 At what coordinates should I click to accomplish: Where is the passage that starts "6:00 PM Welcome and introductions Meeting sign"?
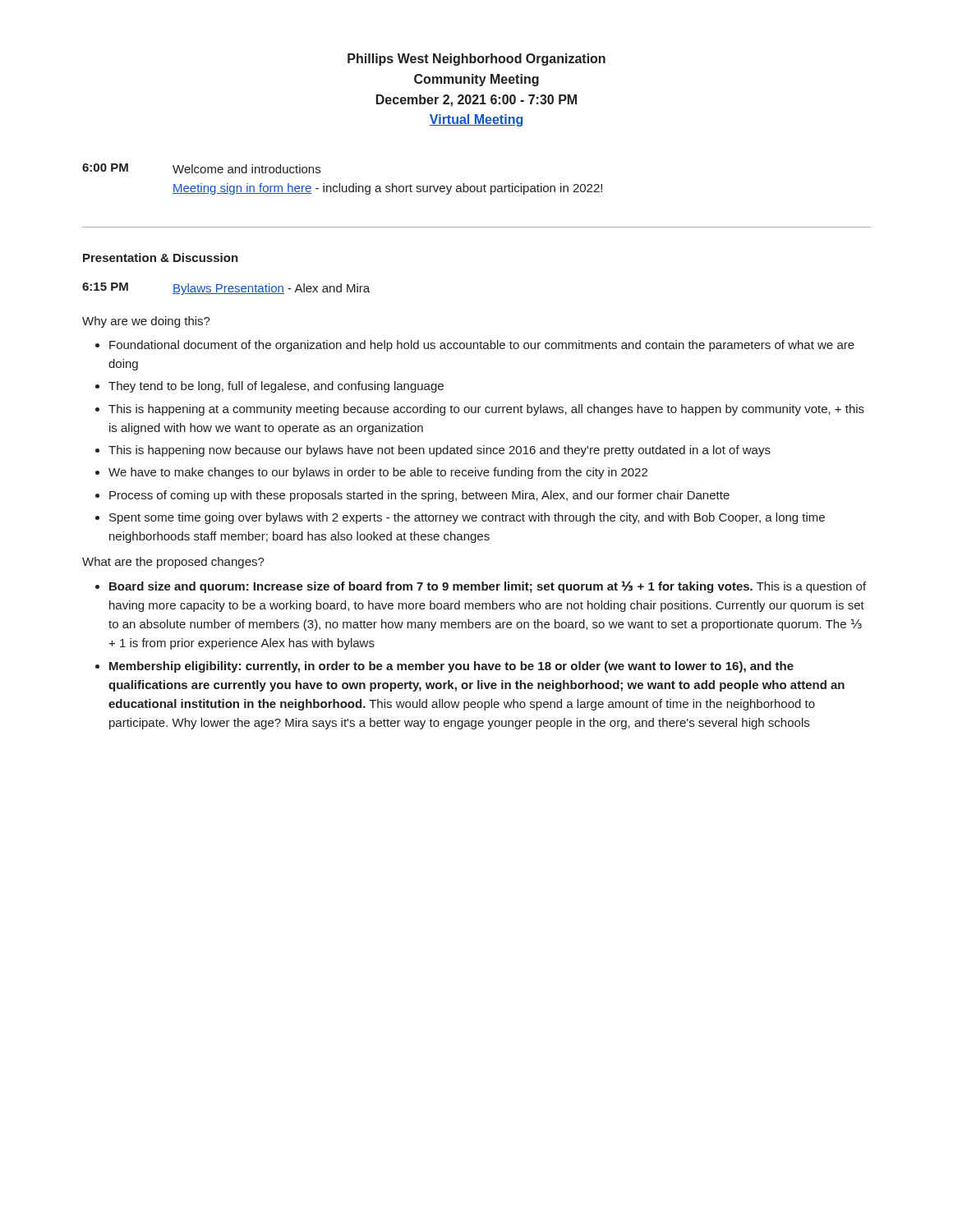[x=343, y=179]
